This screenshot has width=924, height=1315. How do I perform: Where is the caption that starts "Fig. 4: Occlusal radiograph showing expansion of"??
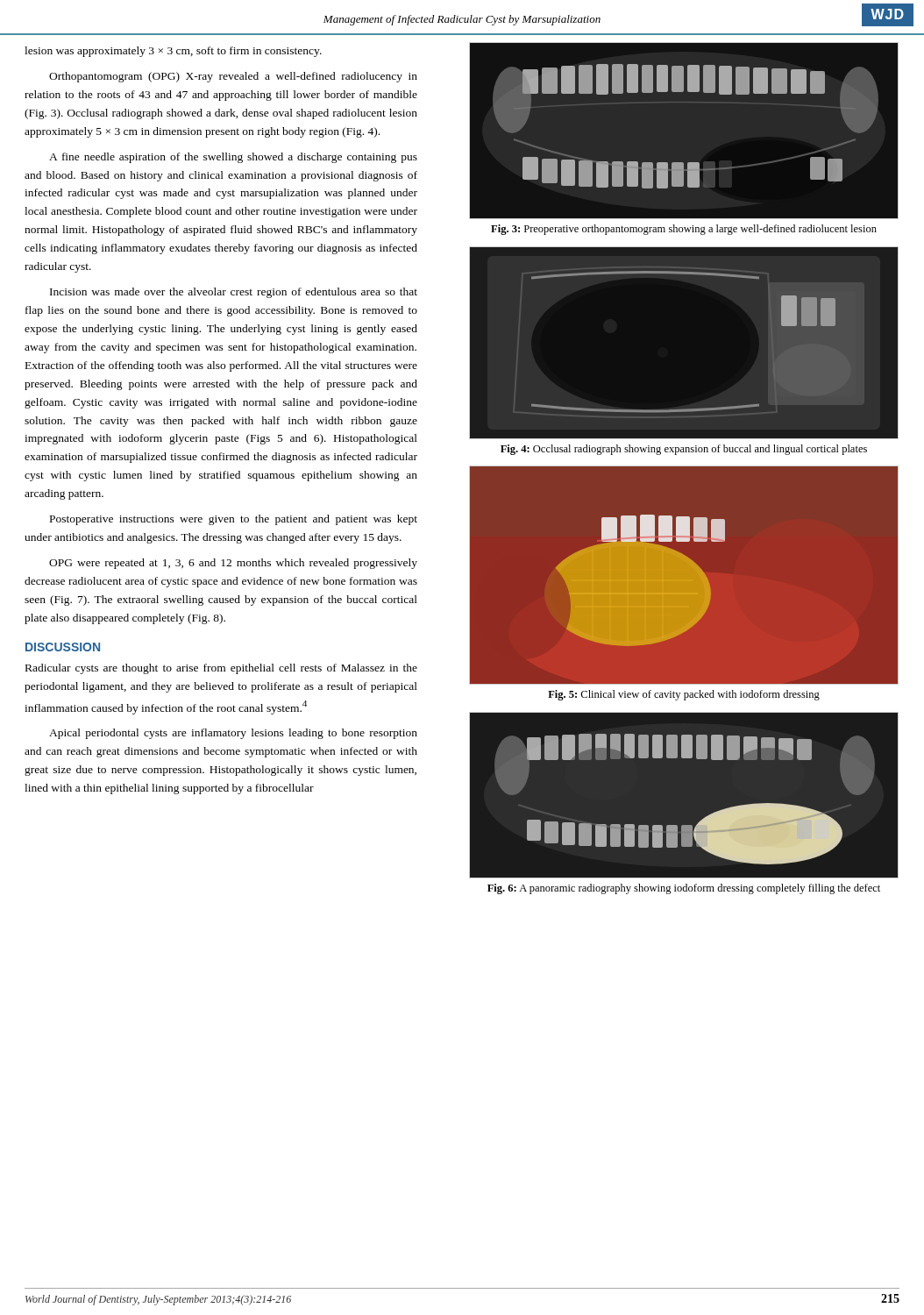(684, 448)
